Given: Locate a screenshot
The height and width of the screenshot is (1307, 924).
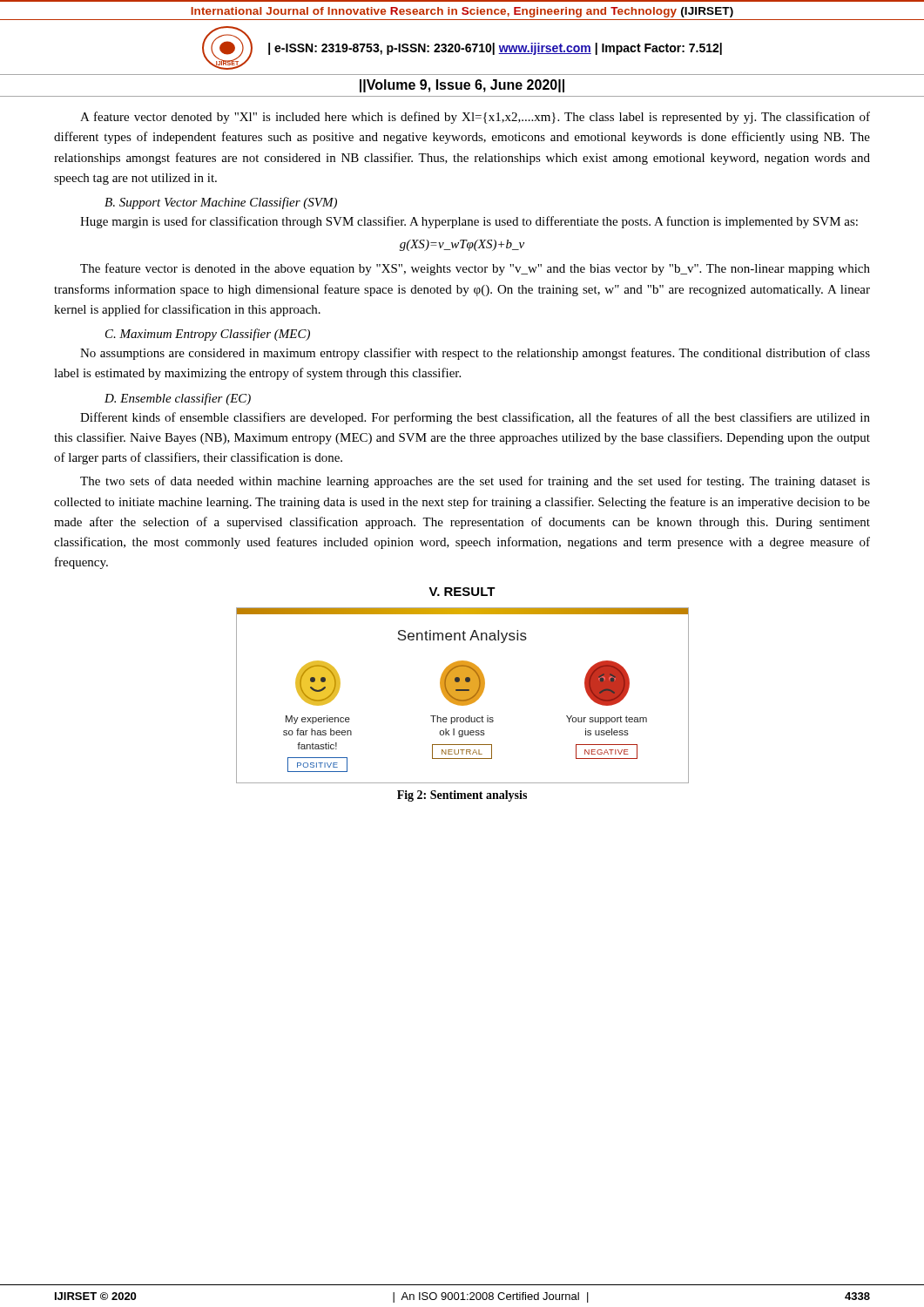Looking at the screenshot, I should [x=462, y=695].
